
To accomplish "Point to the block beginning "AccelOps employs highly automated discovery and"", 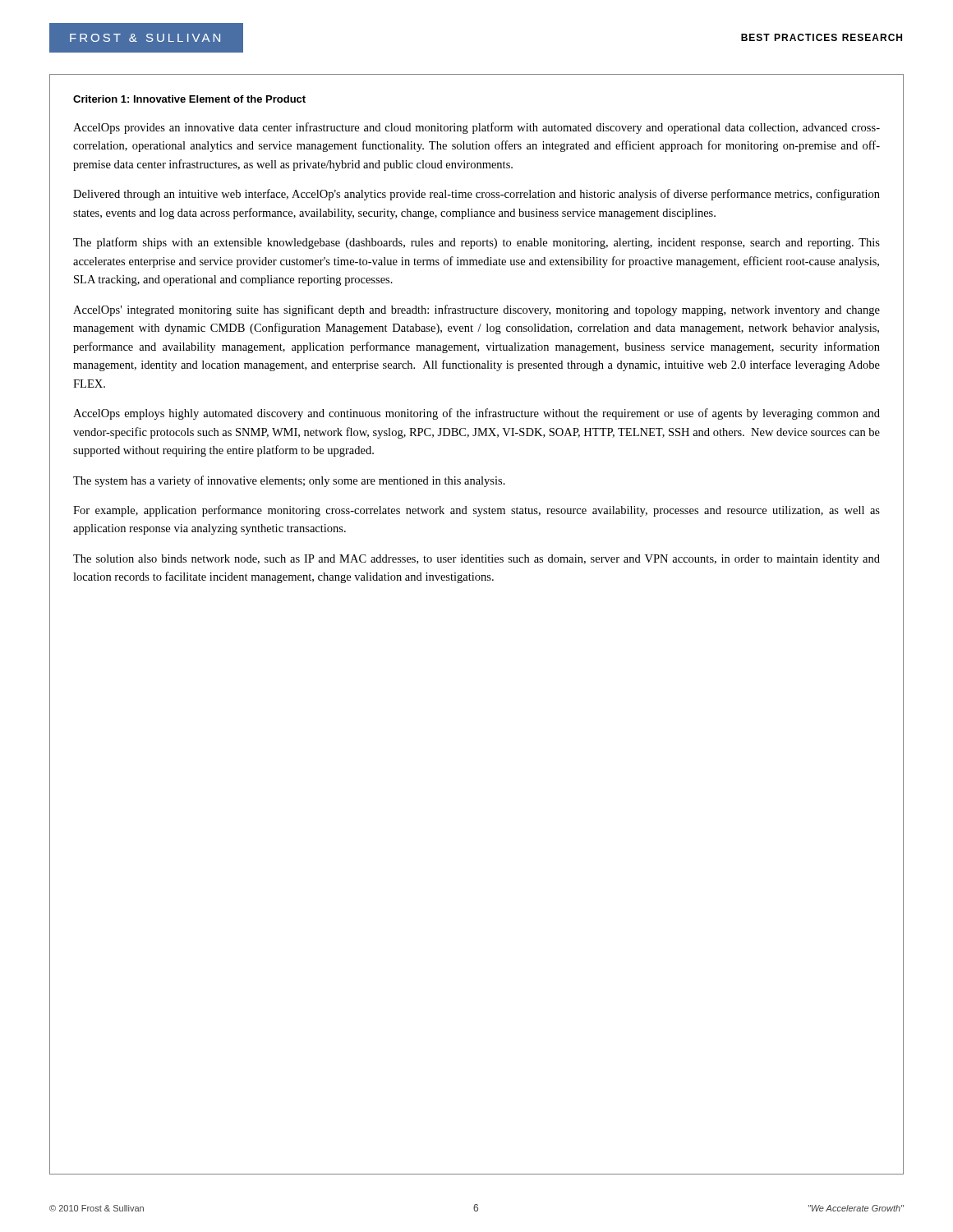I will coord(476,432).
